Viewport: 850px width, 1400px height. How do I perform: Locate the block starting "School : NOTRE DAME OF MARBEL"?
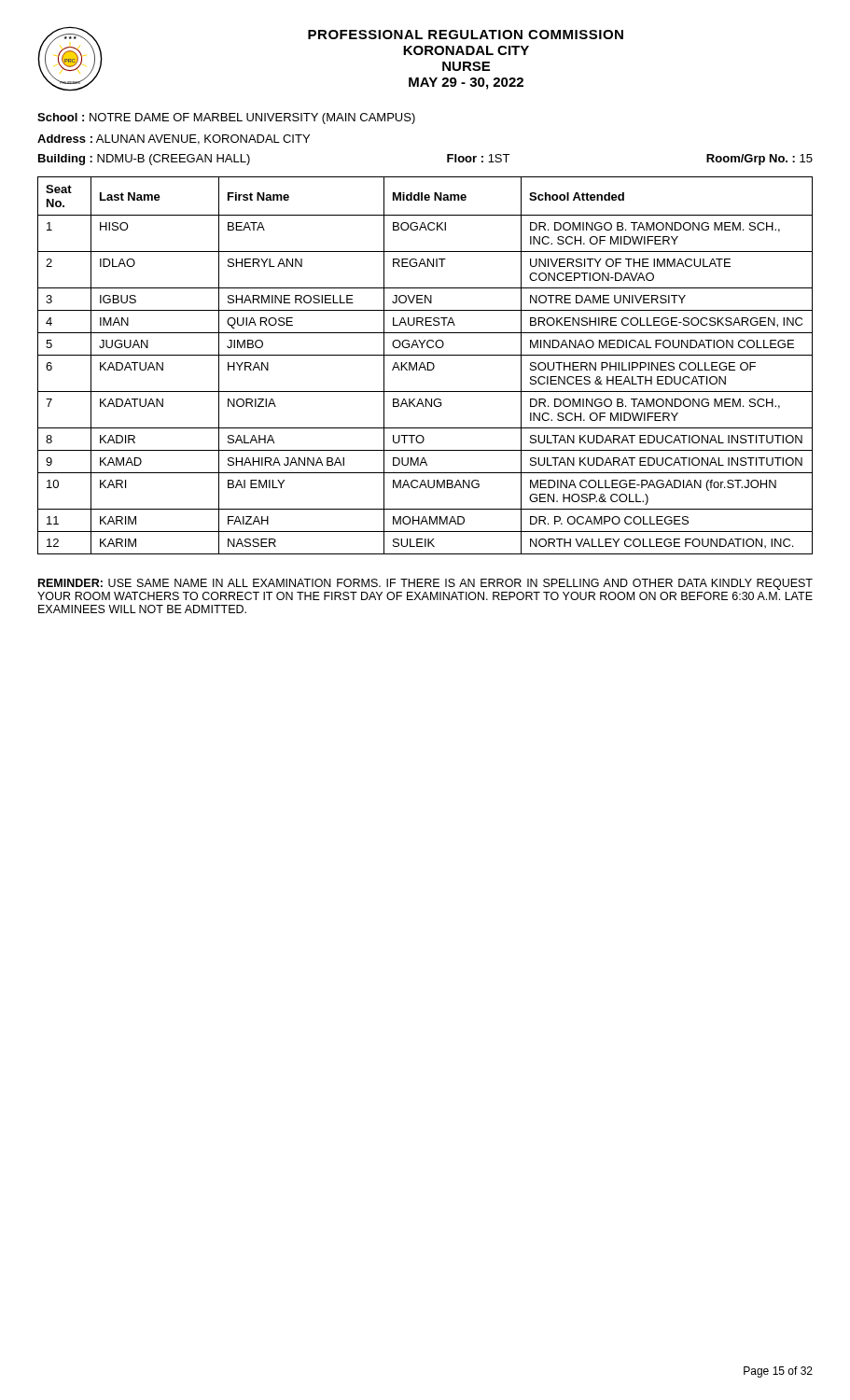click(x=425, y=117)
